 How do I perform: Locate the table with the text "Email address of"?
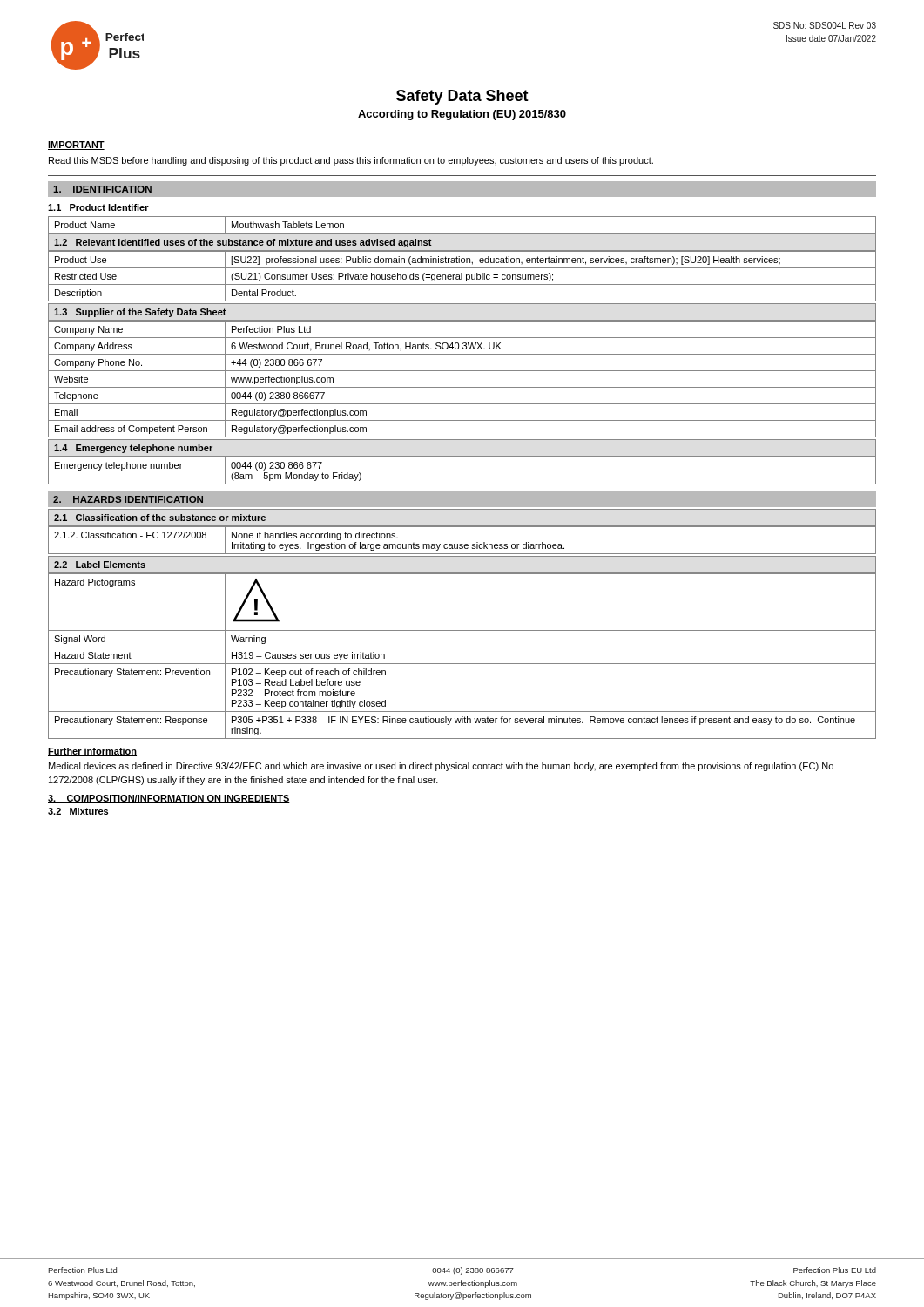click(462, 379)
